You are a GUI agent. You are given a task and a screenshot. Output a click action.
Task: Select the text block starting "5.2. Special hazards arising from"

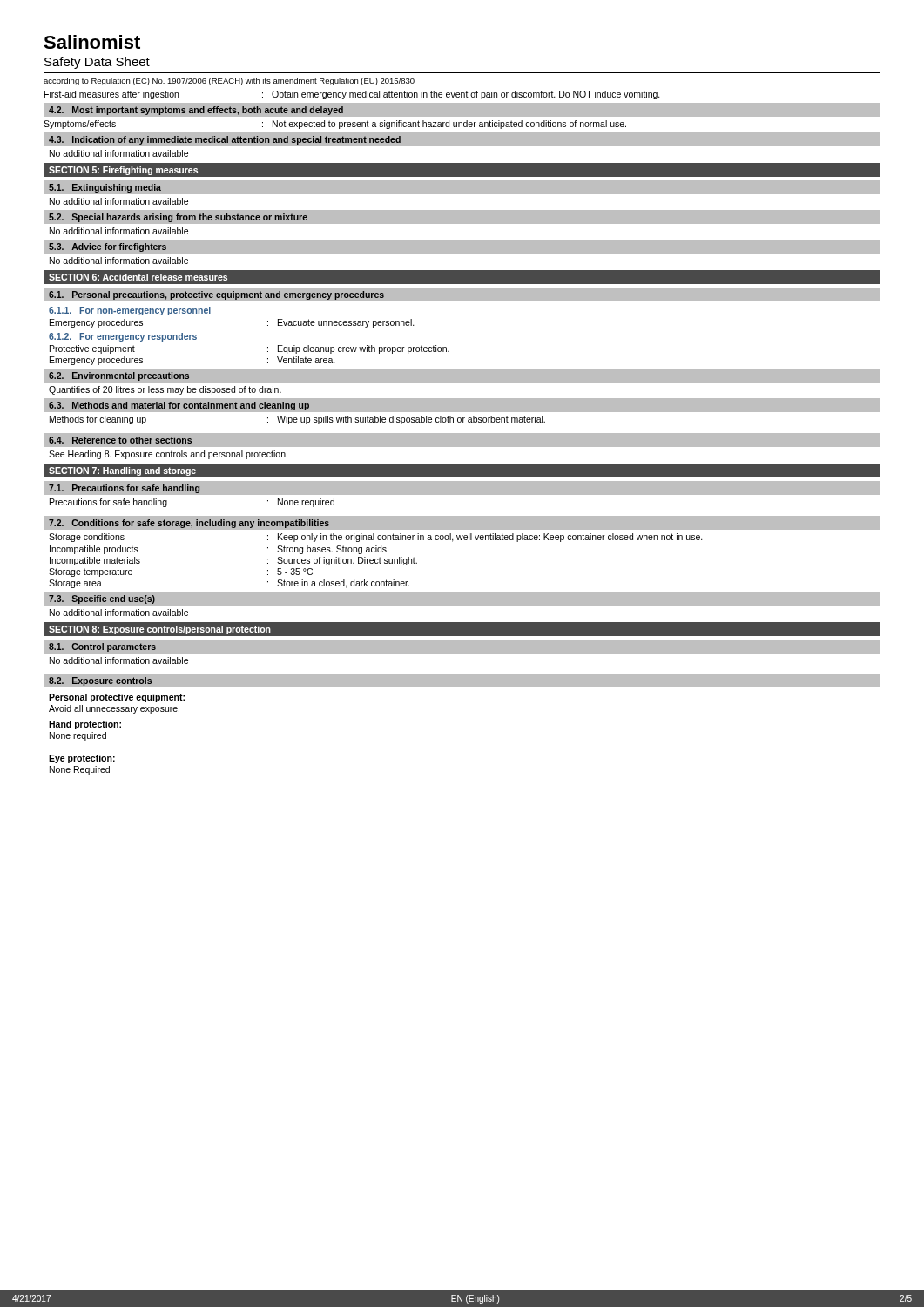[178, 217]
